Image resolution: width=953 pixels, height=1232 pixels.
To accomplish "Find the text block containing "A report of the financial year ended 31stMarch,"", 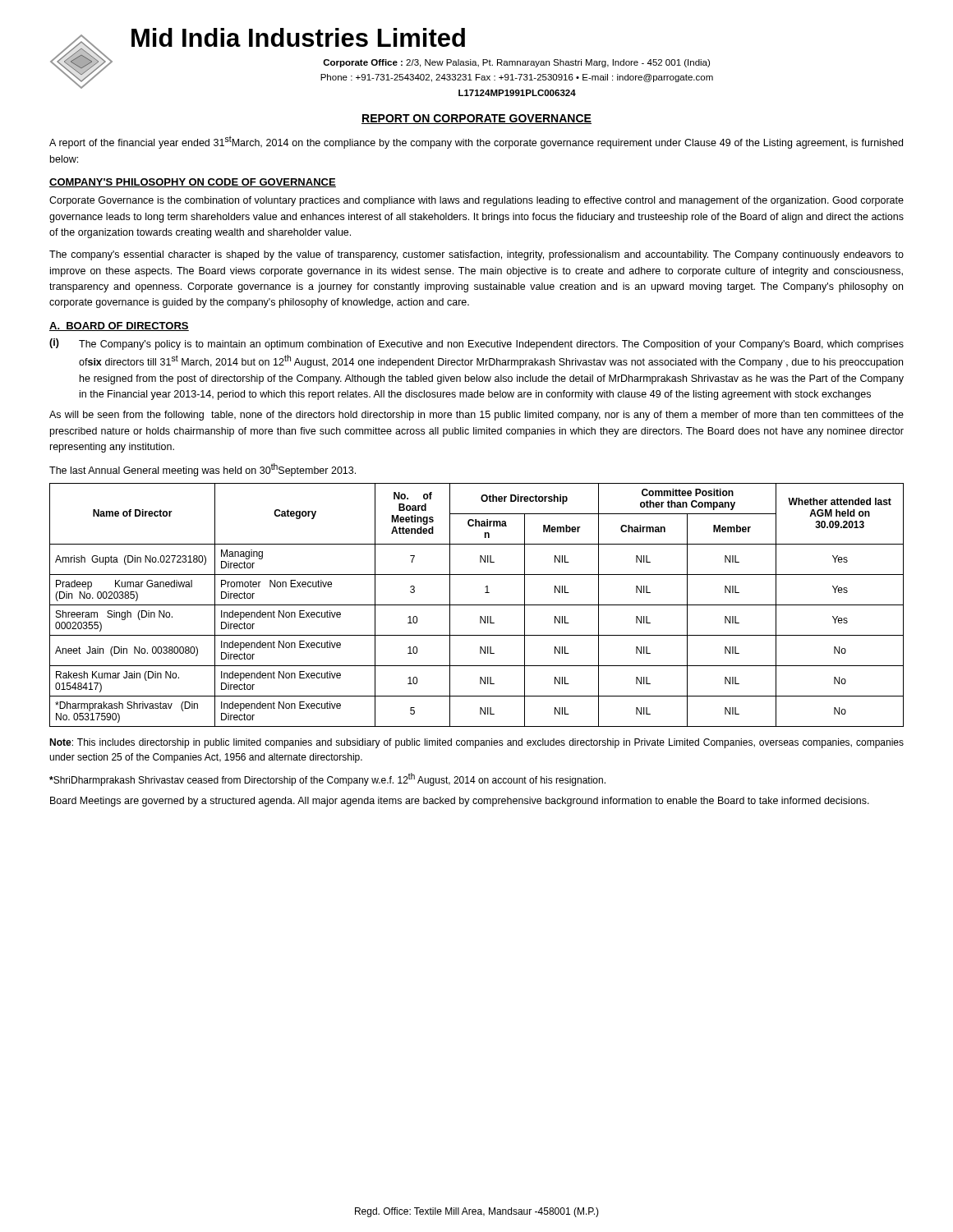I will (x=476, y=150).
